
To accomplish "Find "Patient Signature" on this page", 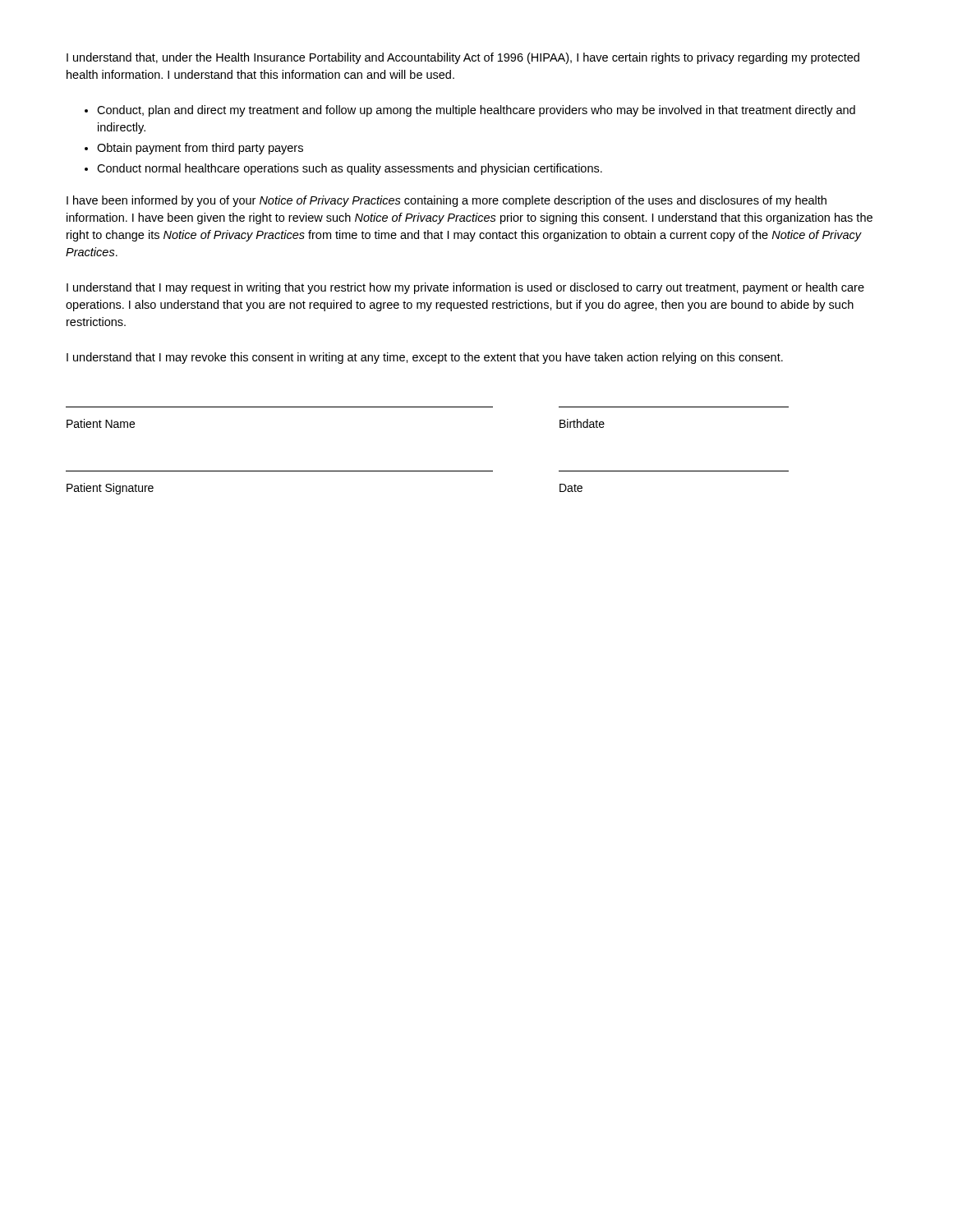I will point(110,488).
